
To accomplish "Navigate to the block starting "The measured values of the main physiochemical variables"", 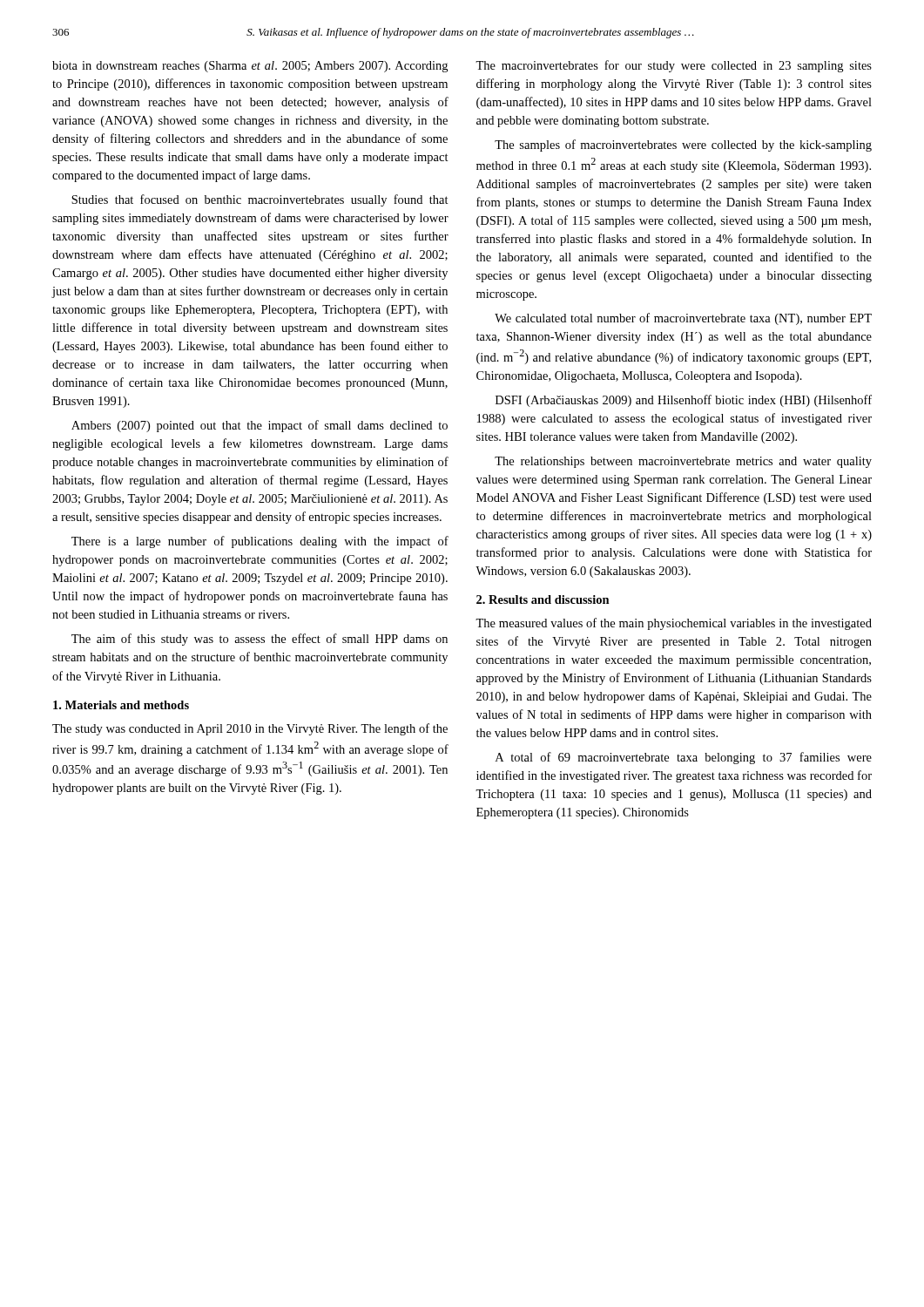I will point(674,678).
